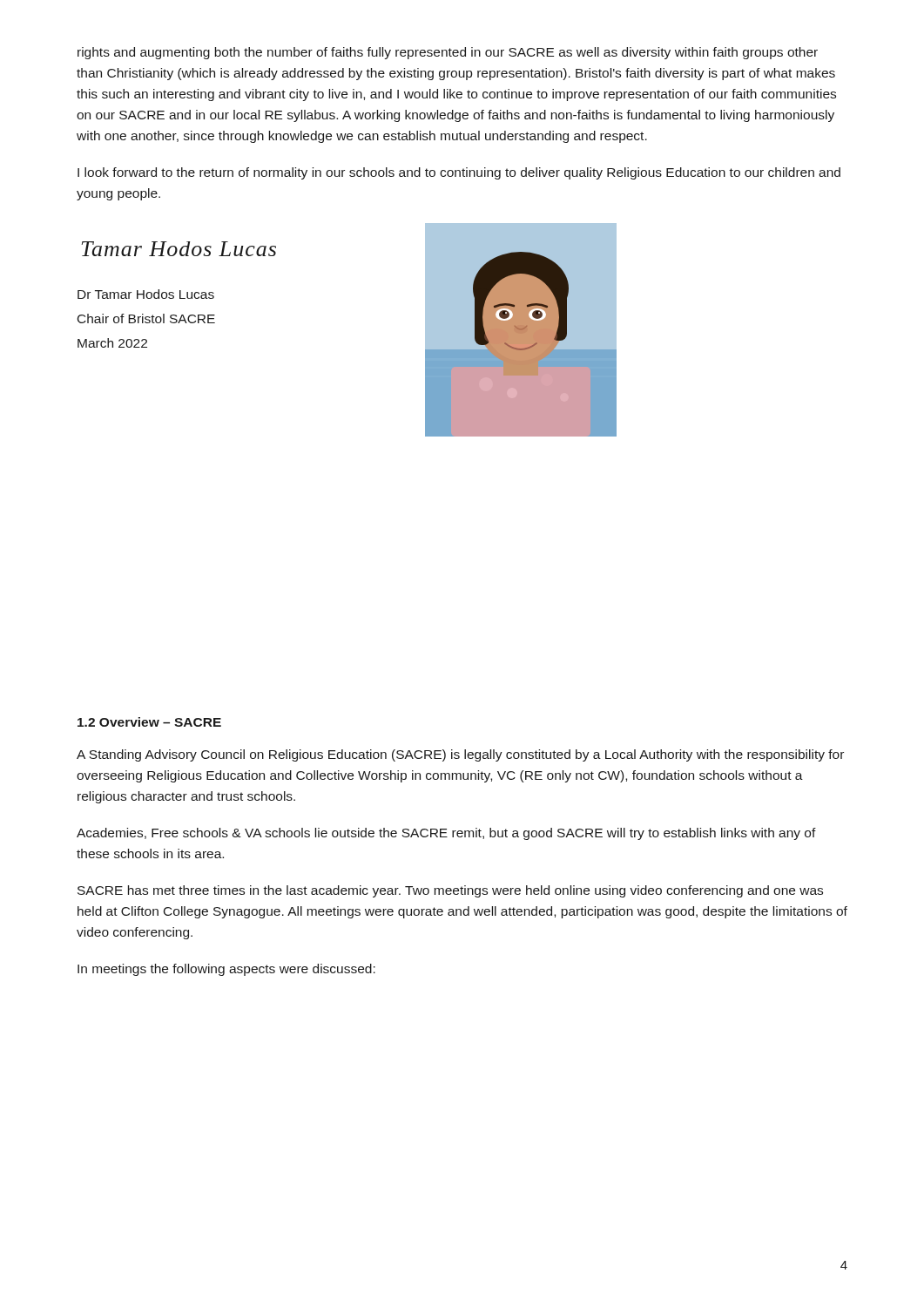924x1307 pixels.
Task: Locate the block of text that opens with "Academies, Free schools & VA schools lie outside"
Action: click(446, 843)
